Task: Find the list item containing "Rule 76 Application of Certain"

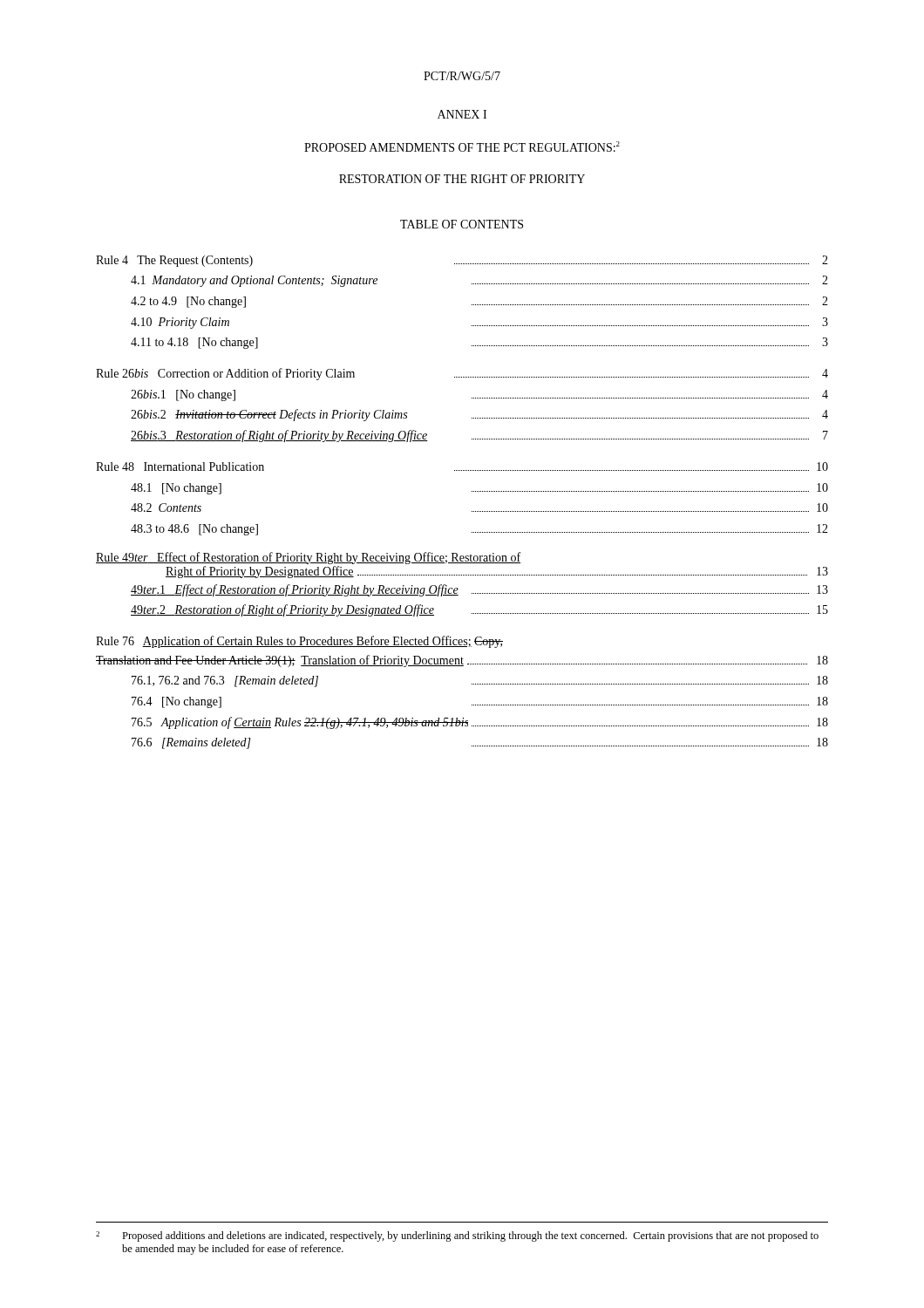Action: tap(462, 651)
